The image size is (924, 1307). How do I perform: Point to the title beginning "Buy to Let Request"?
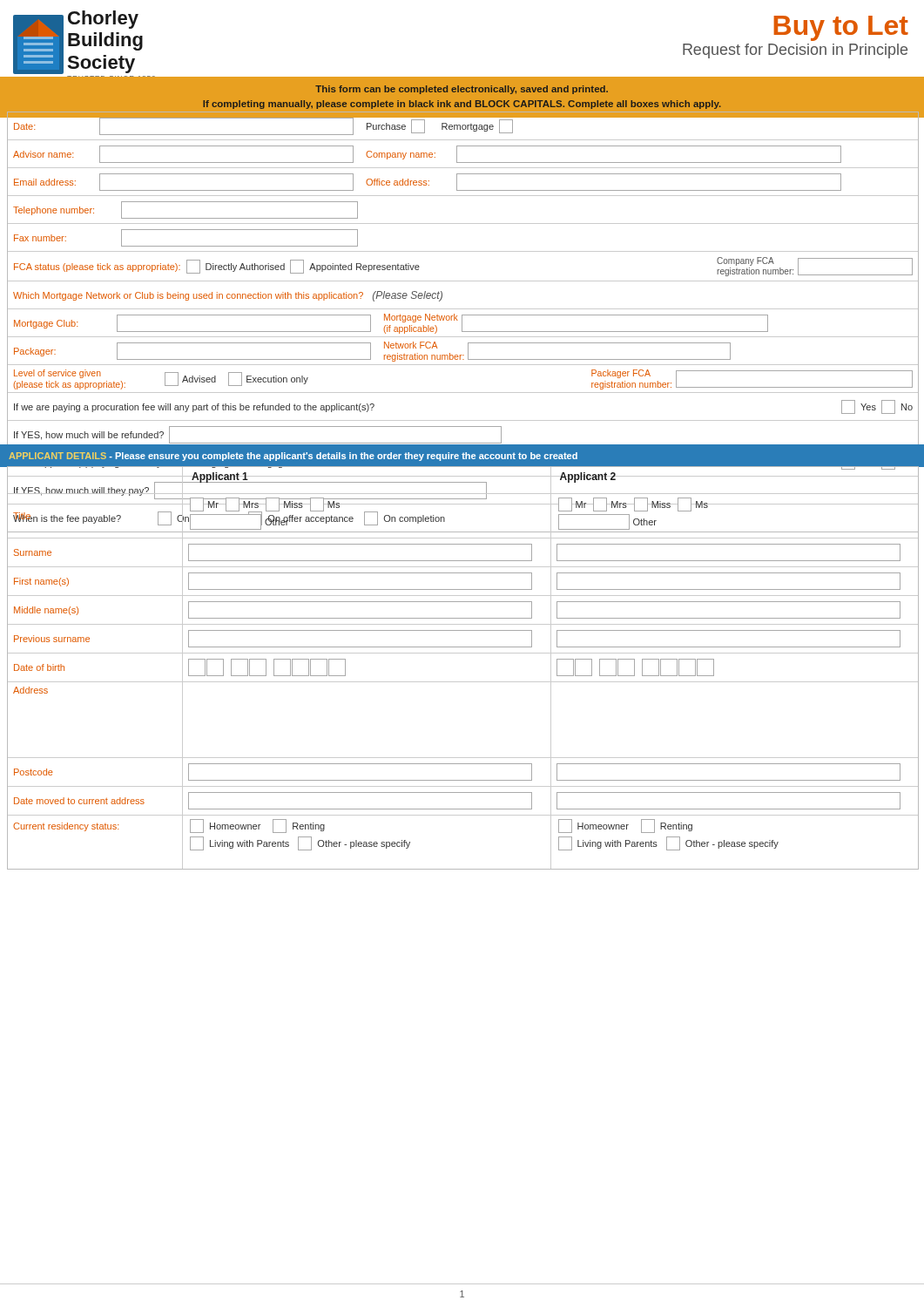(x=795, y=35)
